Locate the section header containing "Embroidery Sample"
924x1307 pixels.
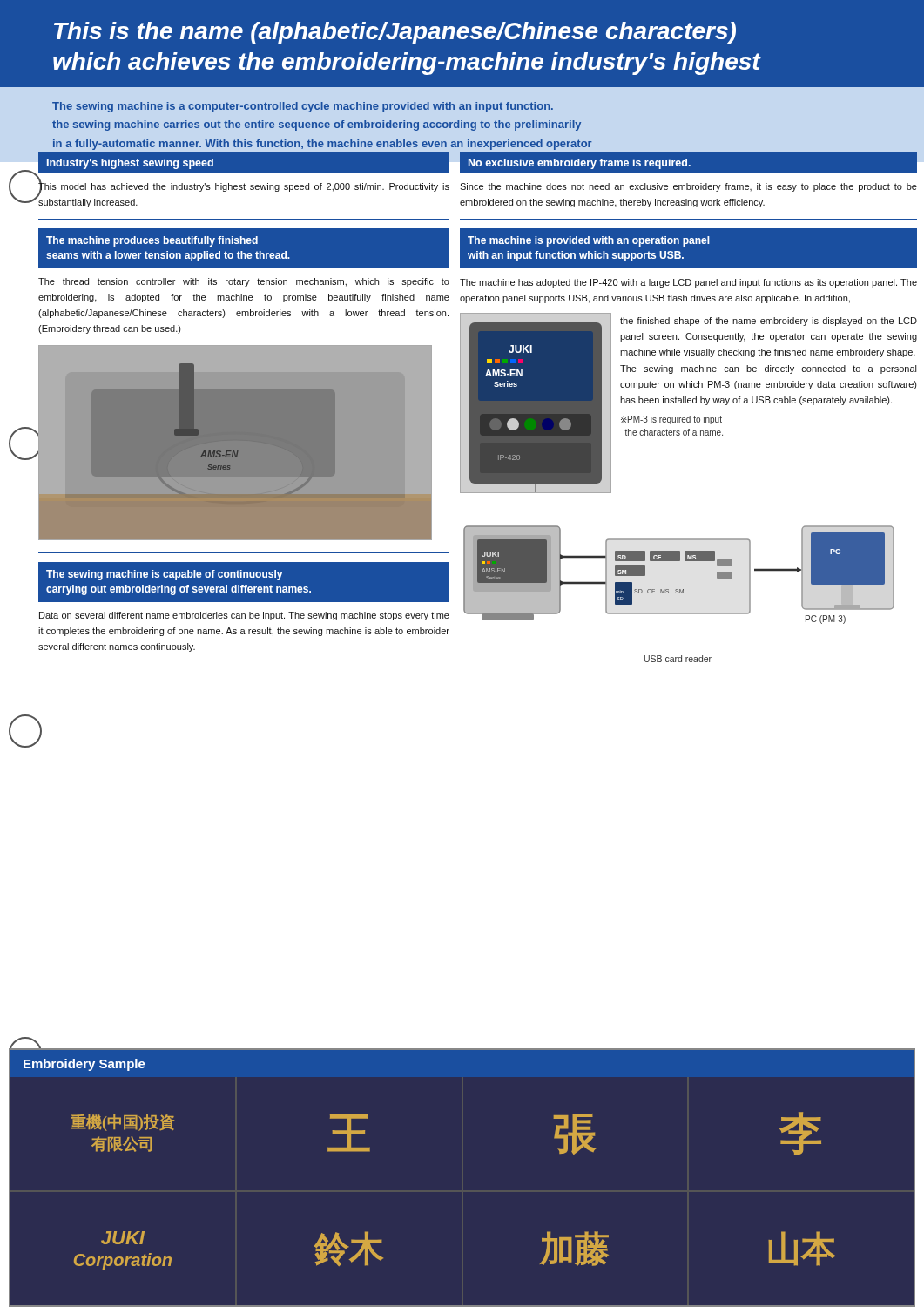[84, 1063]
